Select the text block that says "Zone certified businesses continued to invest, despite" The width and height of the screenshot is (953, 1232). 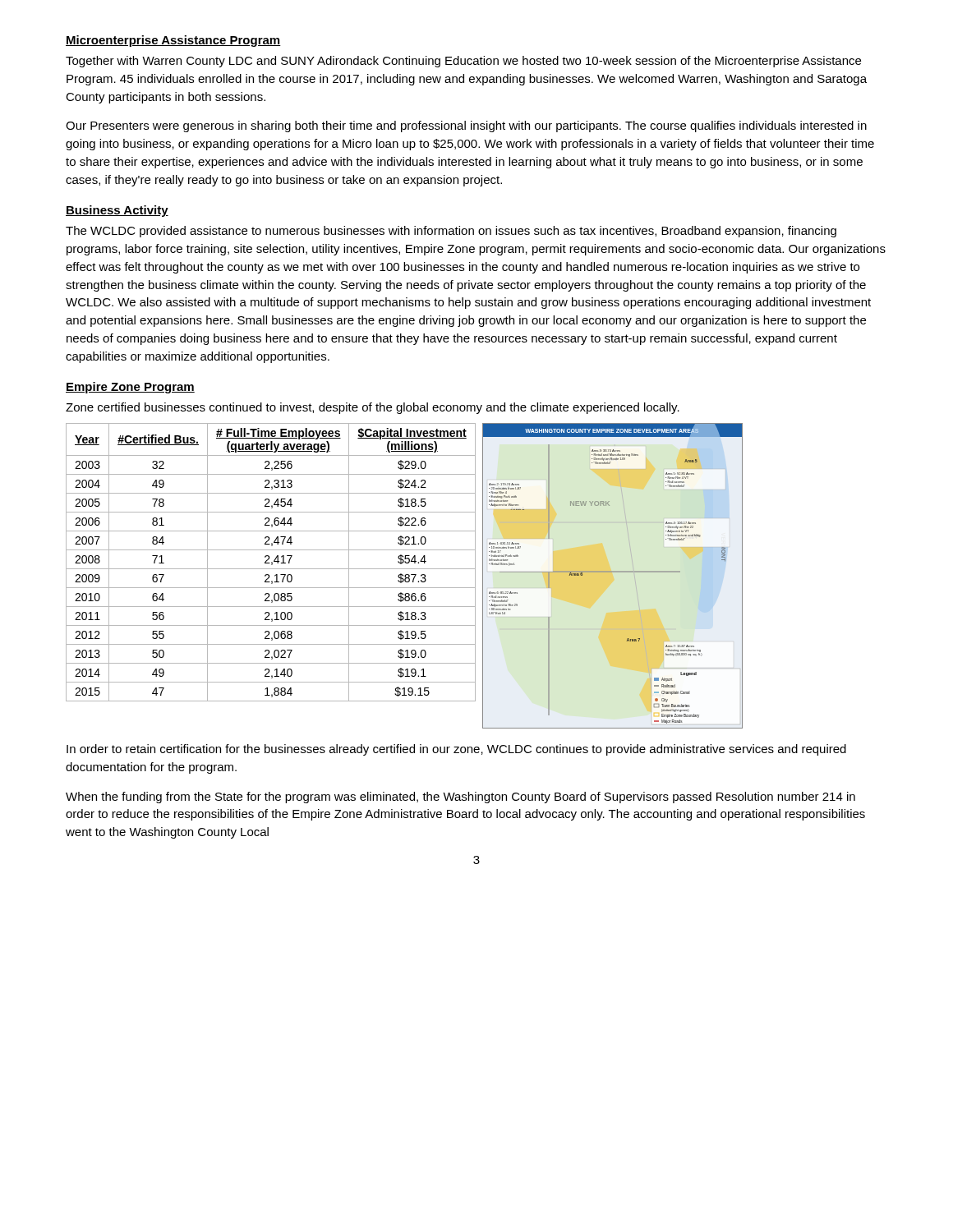tap(373, 407)
